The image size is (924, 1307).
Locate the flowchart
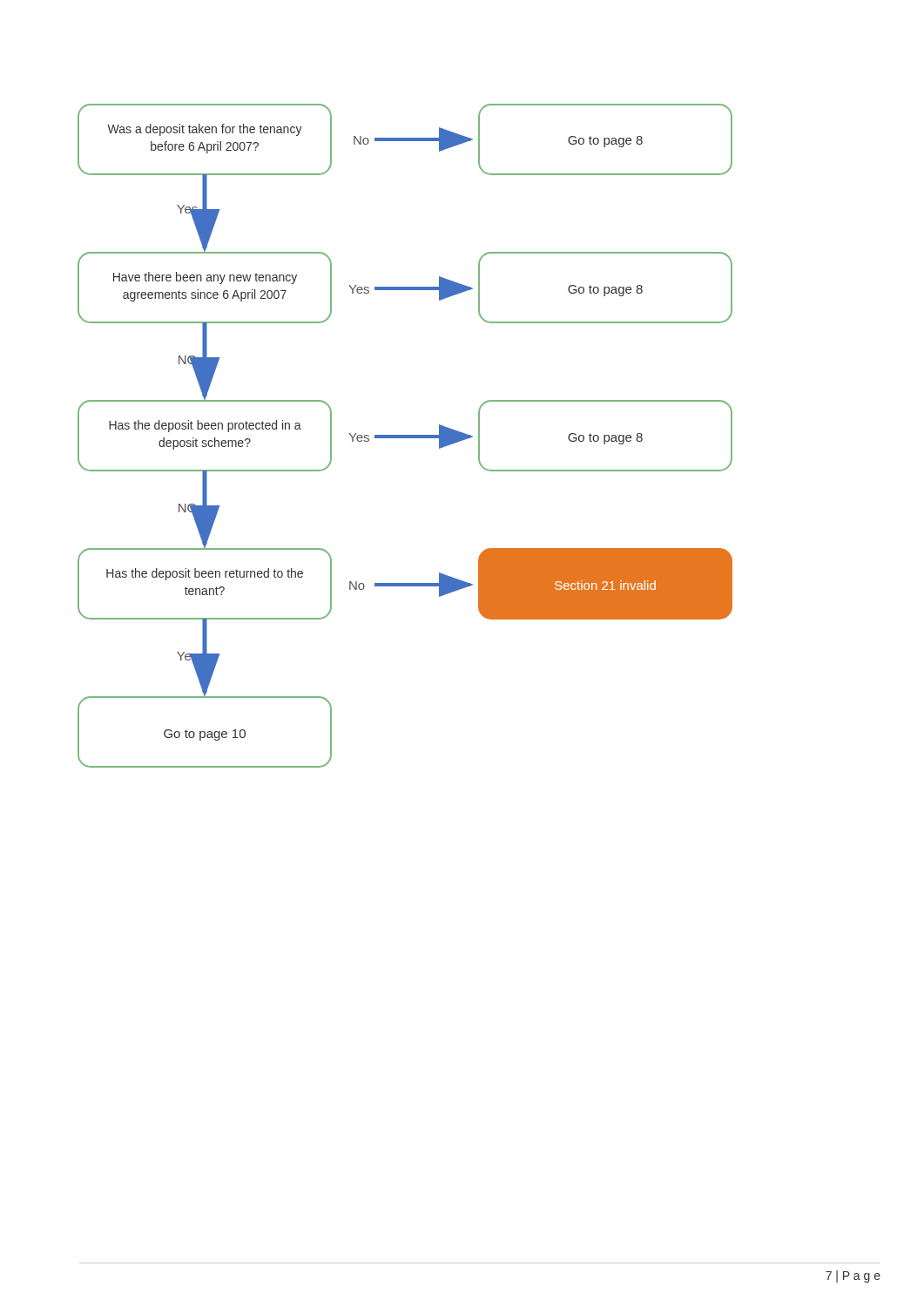coord(462,649)
